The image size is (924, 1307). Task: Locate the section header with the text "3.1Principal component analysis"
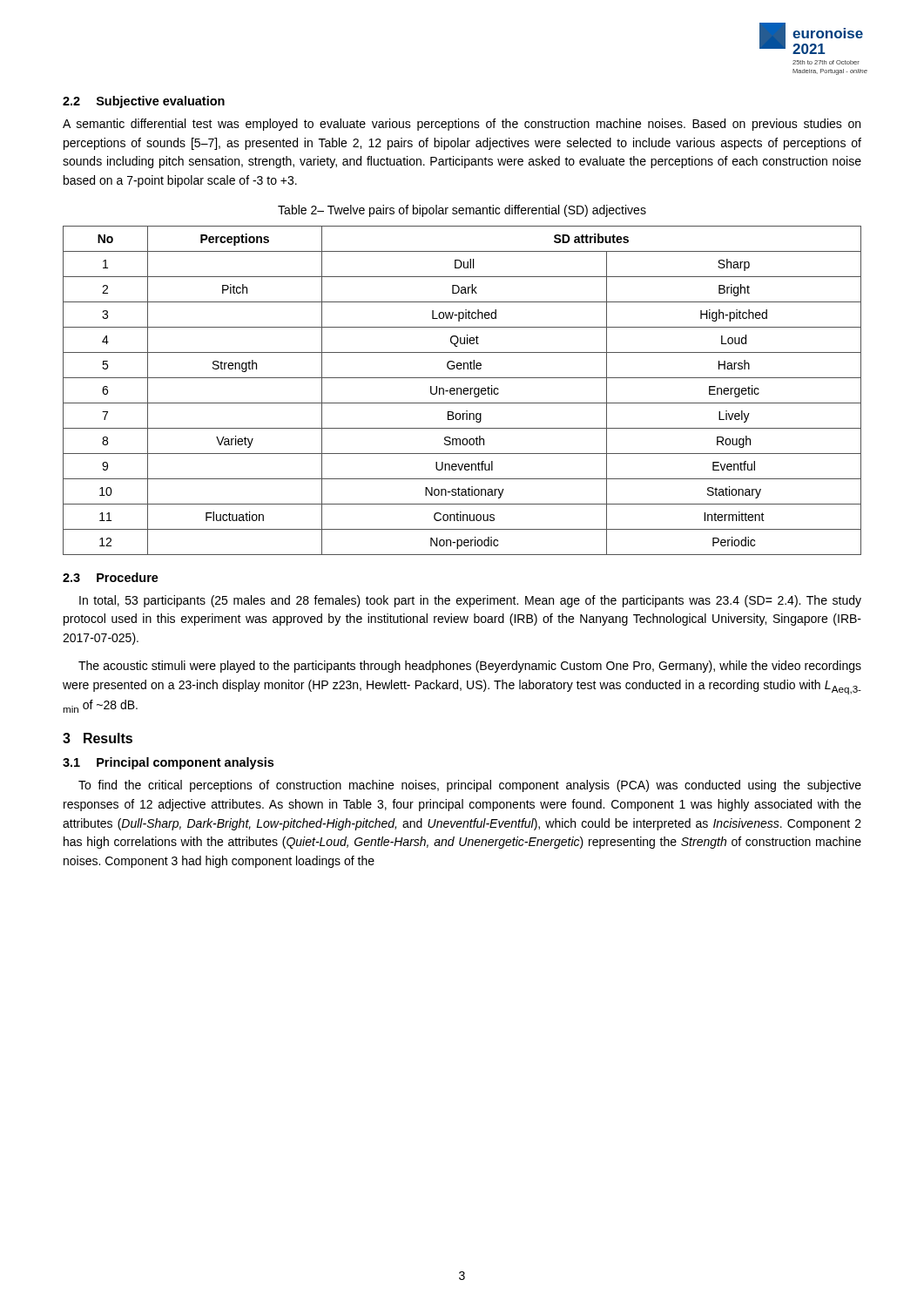coord(168,763)
